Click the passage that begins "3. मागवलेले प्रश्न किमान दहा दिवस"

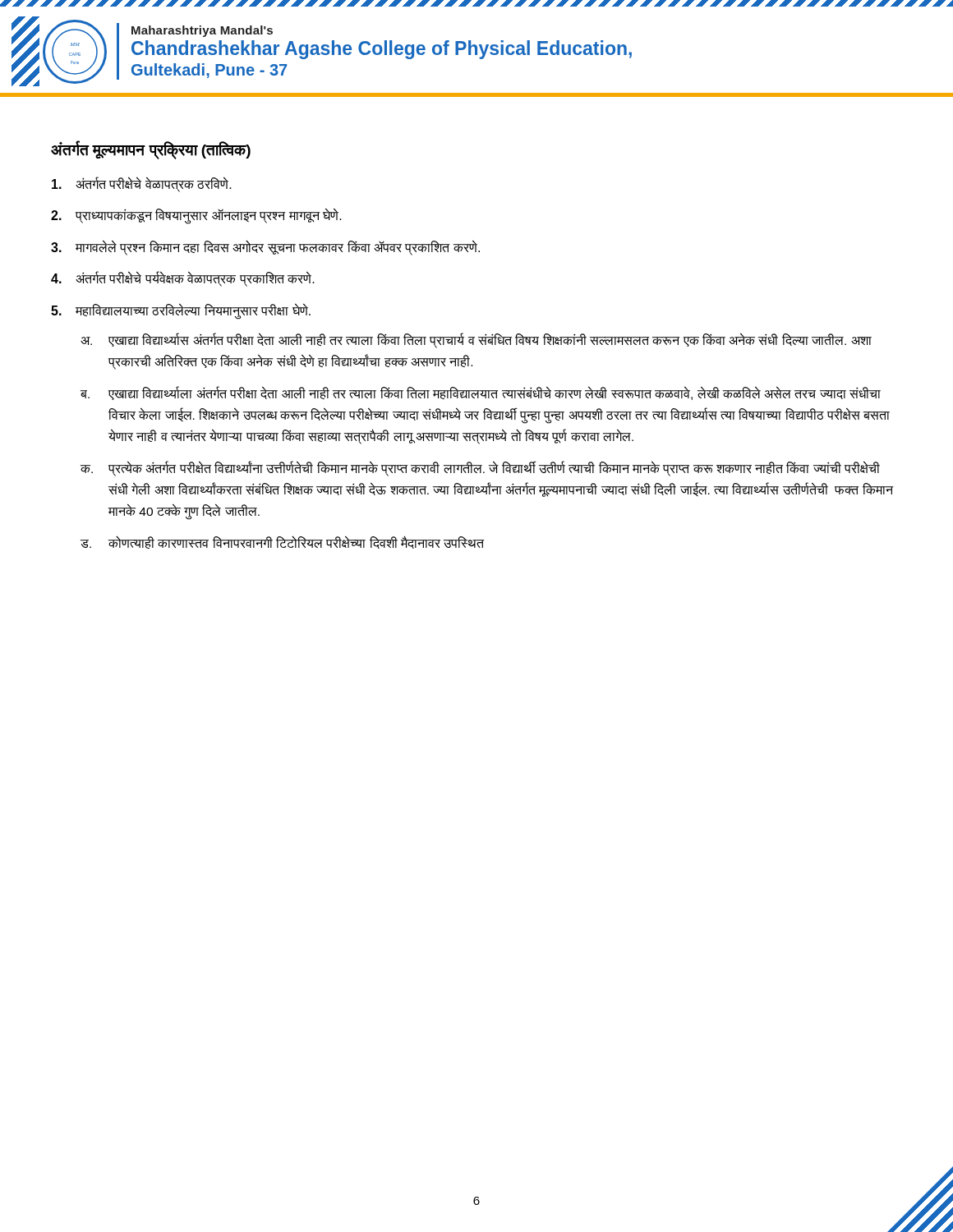(x=266, y=248)
